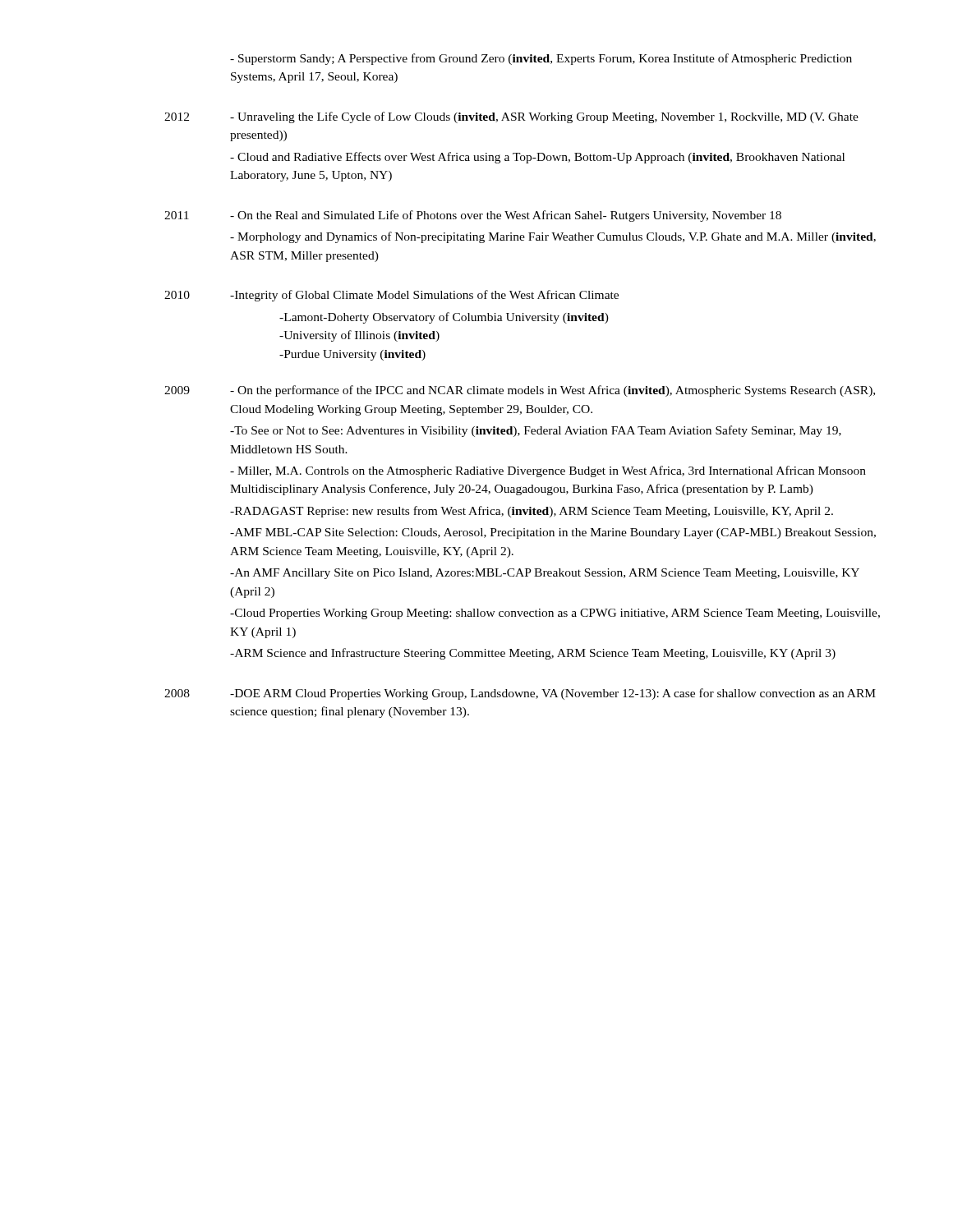Viewport: 953px width, 1232px height.
Task: Locate the list item that reads "2008 -DOE ARM Cloud"
Action: tap(526, 704)
